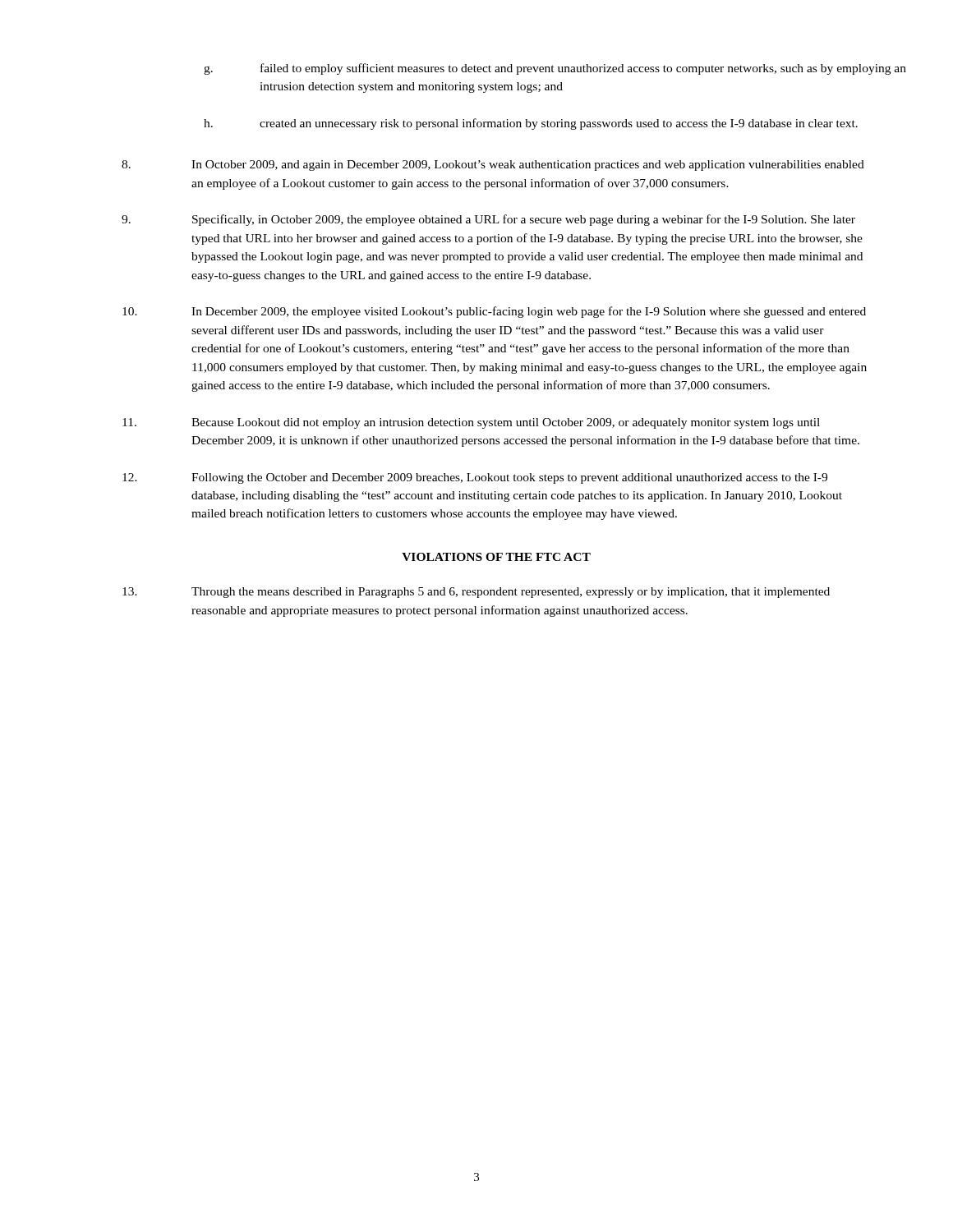Point to the block beginning "h. created an"

(x=578, y=123)
